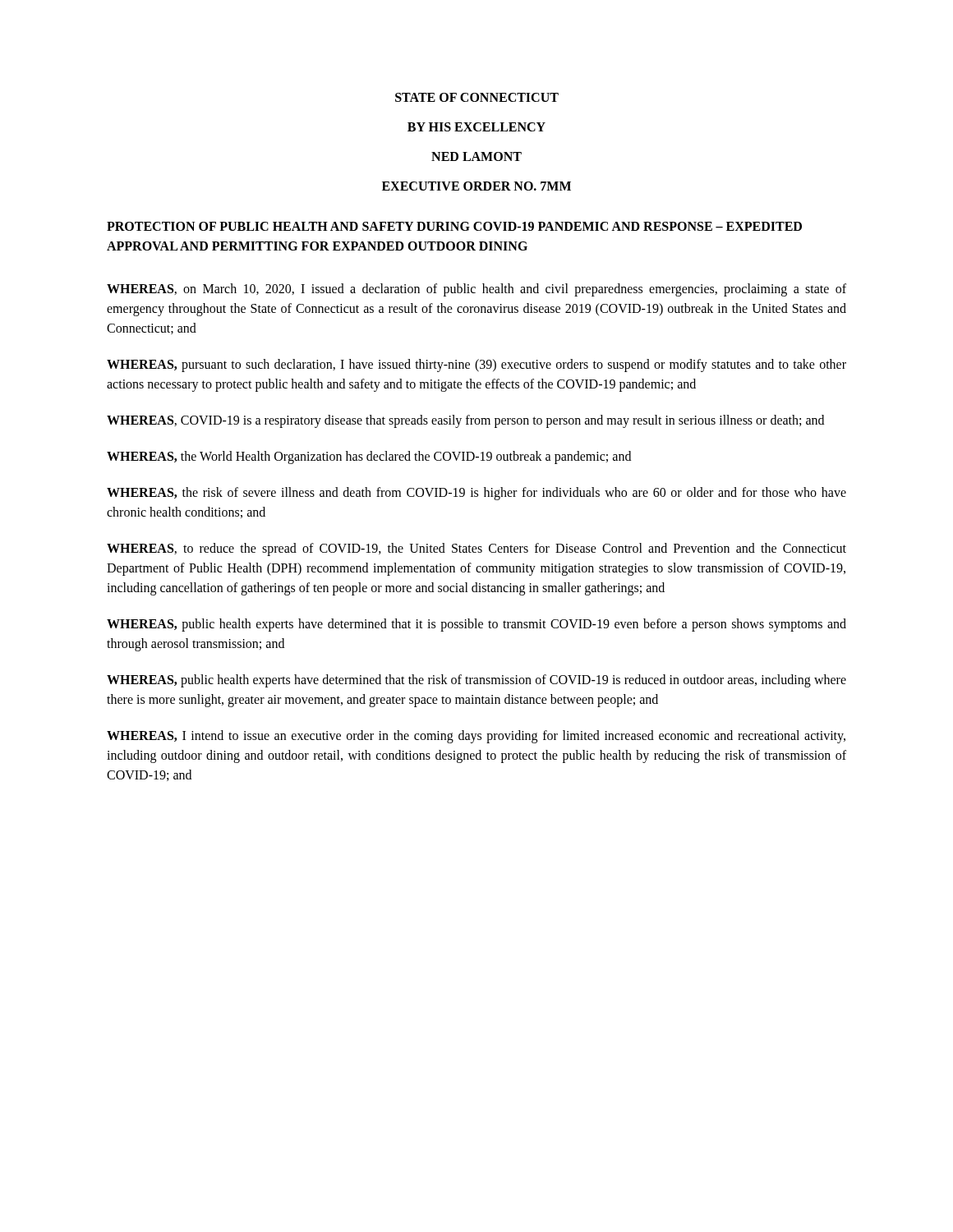
Task: Locate the block of text that opens with "WHEREAS, pursuant to such declaration, I have"
Action: 476,374
